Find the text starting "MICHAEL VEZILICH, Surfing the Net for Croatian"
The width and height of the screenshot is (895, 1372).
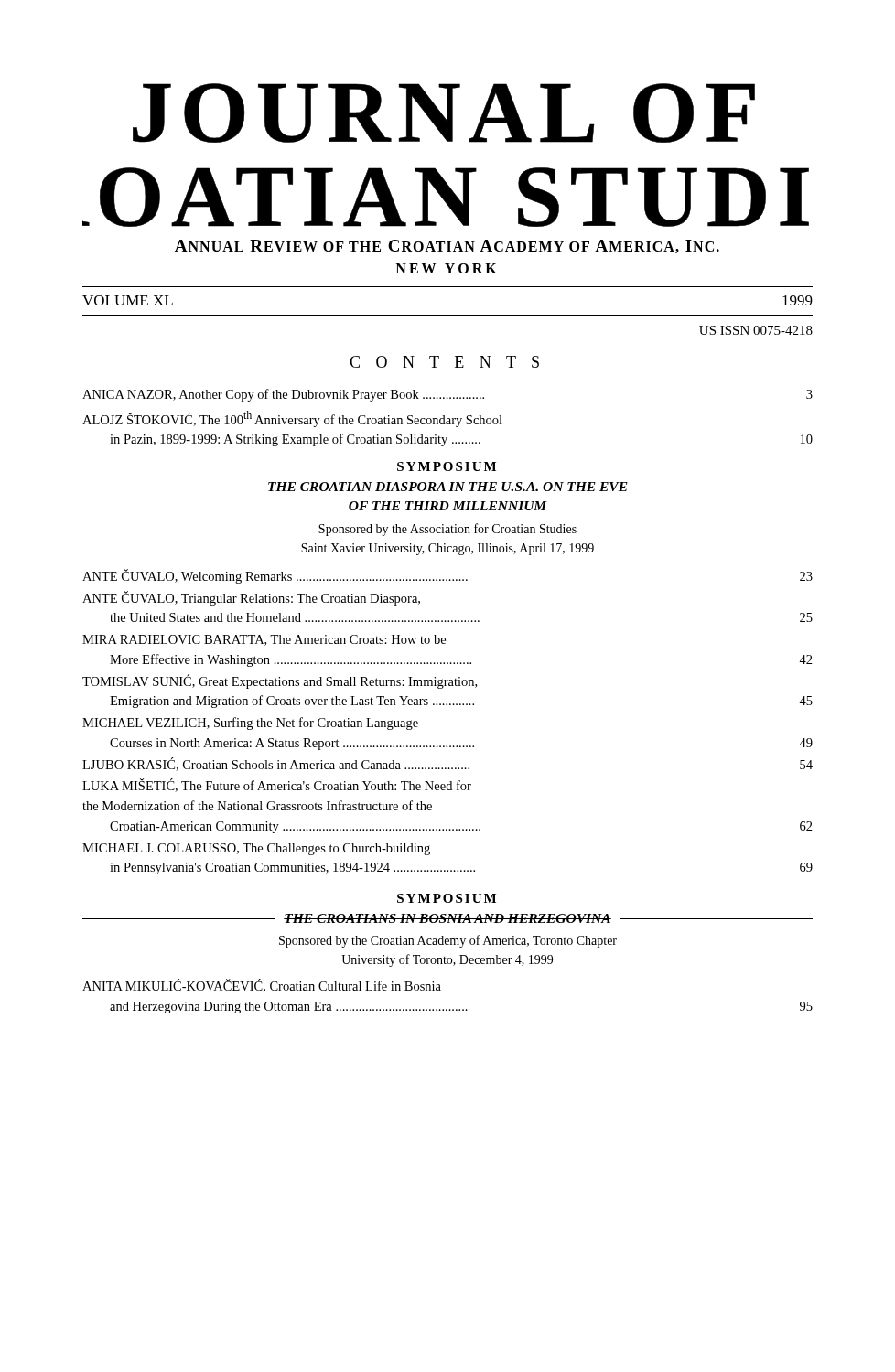250,724
